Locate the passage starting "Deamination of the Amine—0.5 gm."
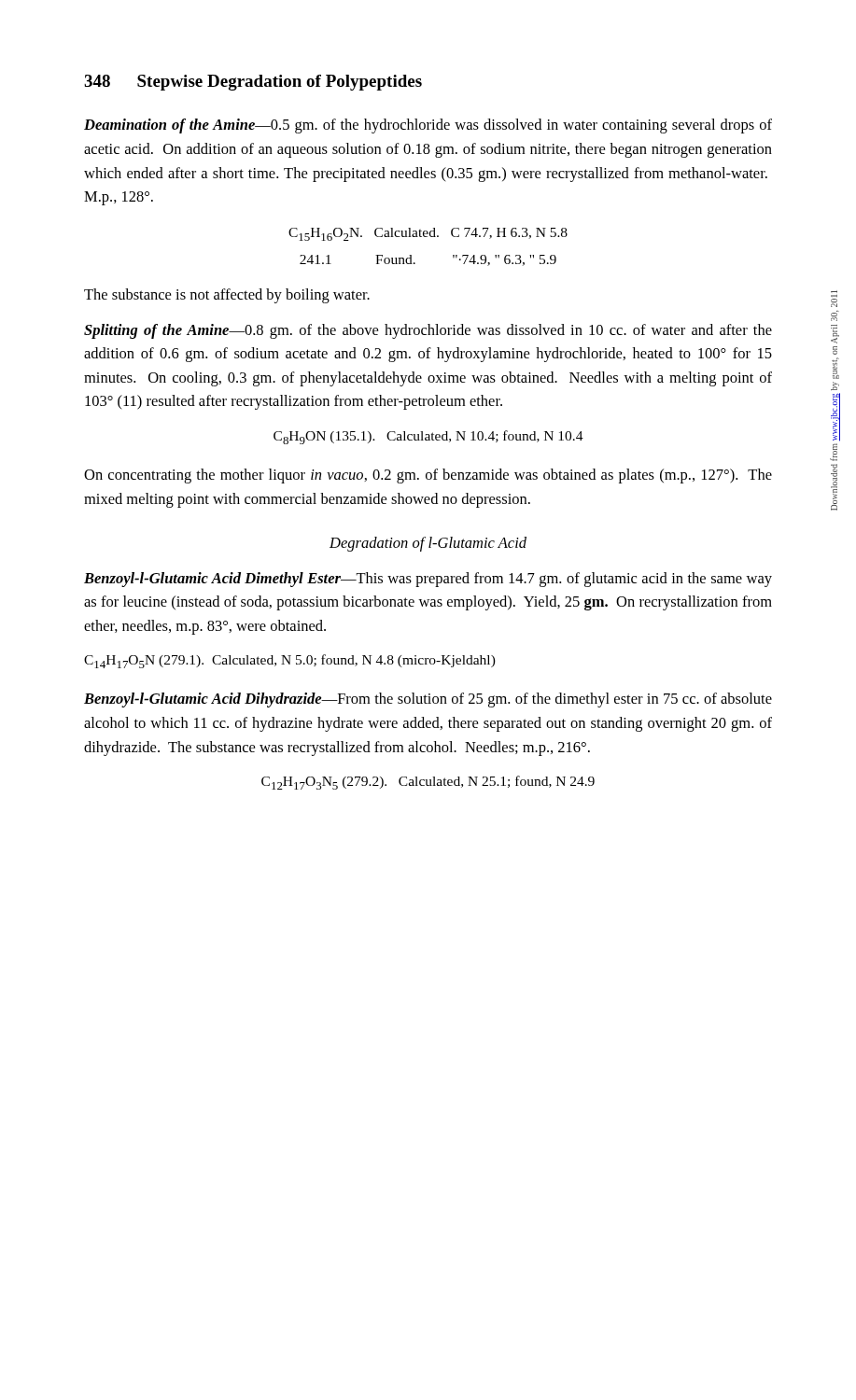Image resolution: width=856 pixels, height=1400 pixels. [428, 161]
